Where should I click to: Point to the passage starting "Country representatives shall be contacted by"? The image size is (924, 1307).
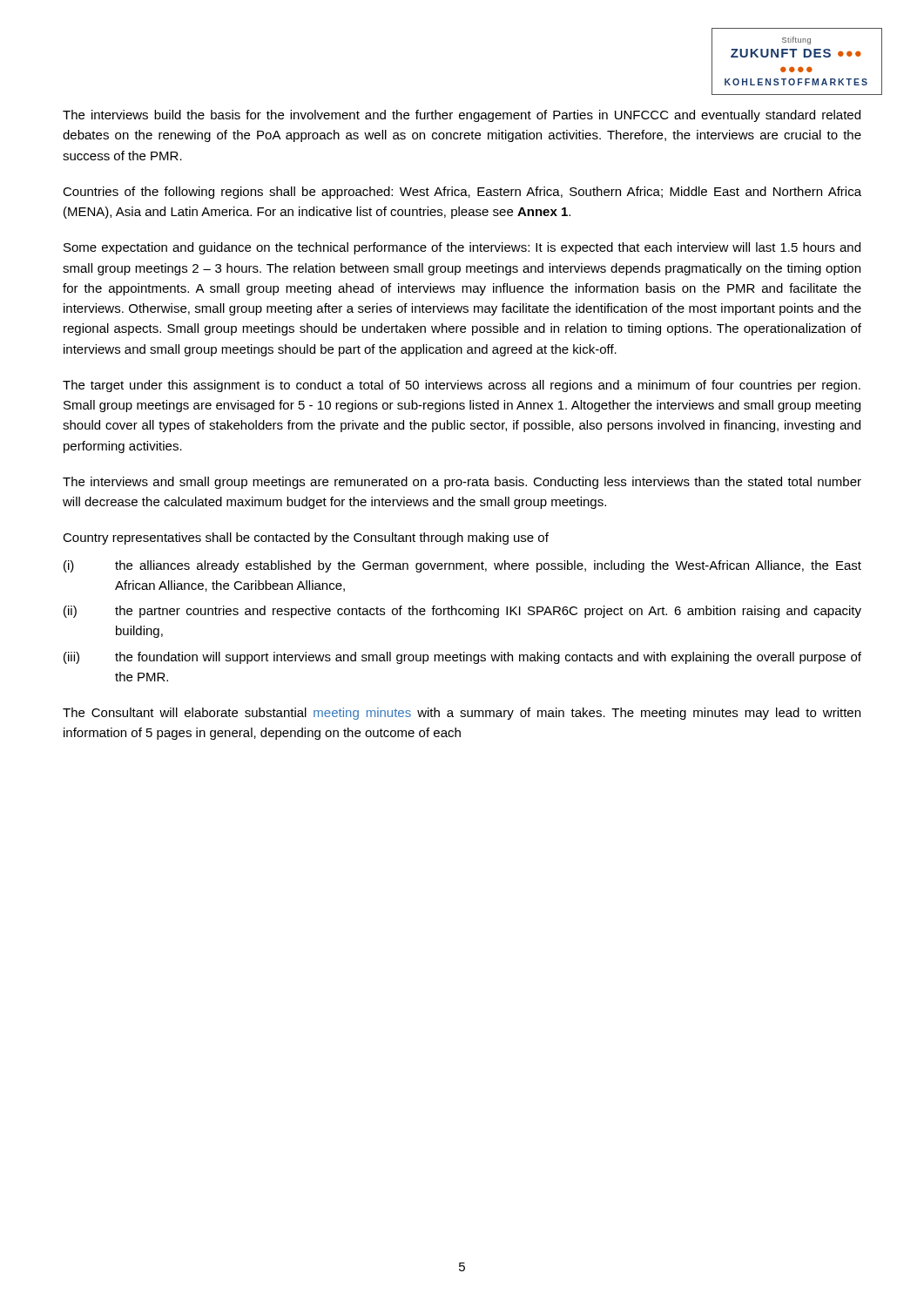(x=306, y=537)
